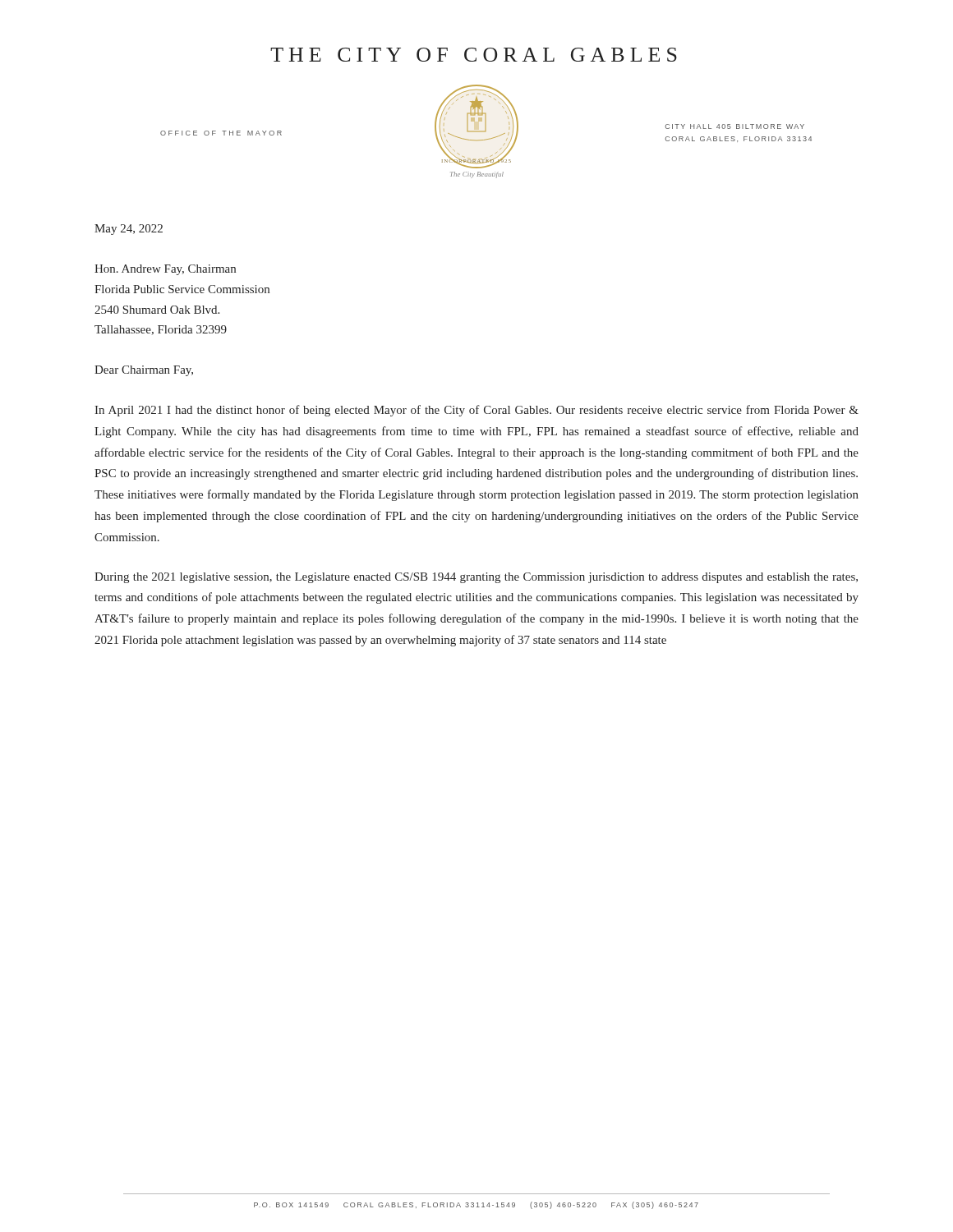
Task: Locate the block of text that opens with "During the 2021"
Action: click(476, 608)
